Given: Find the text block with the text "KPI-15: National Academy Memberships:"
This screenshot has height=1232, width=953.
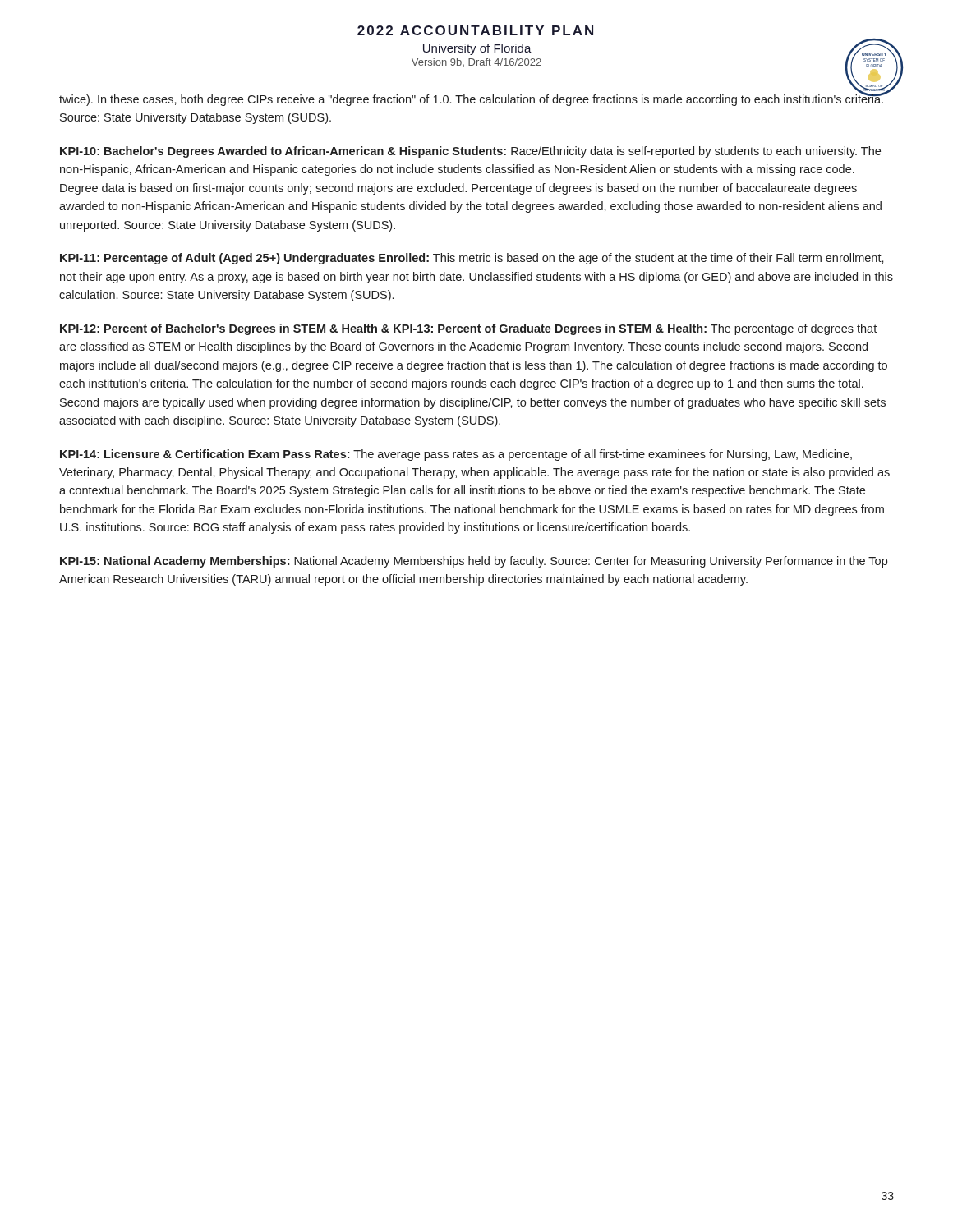Looking at the screenshot, I should [x=473, y=570].
